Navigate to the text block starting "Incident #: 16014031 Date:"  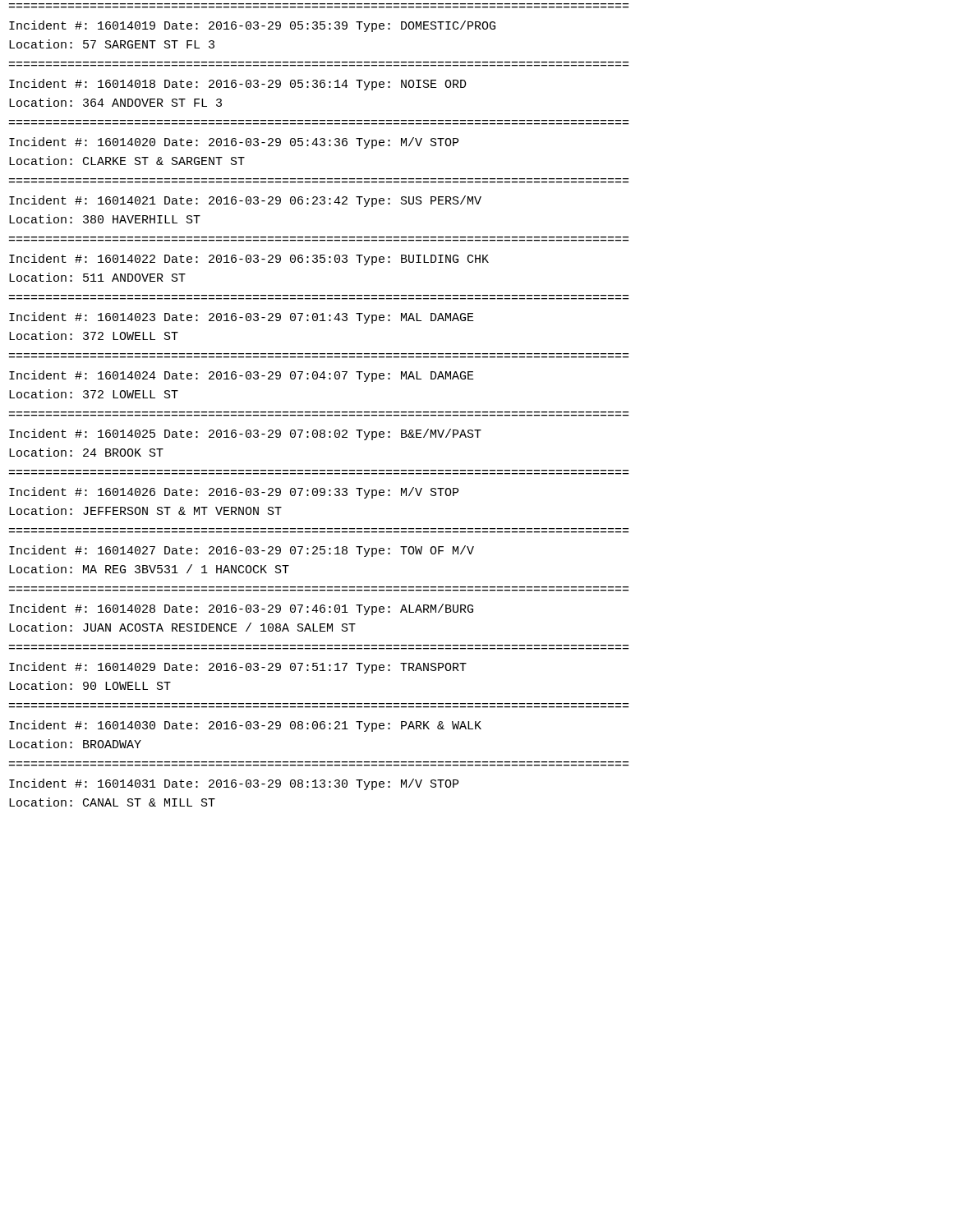[x=234, y=784]
